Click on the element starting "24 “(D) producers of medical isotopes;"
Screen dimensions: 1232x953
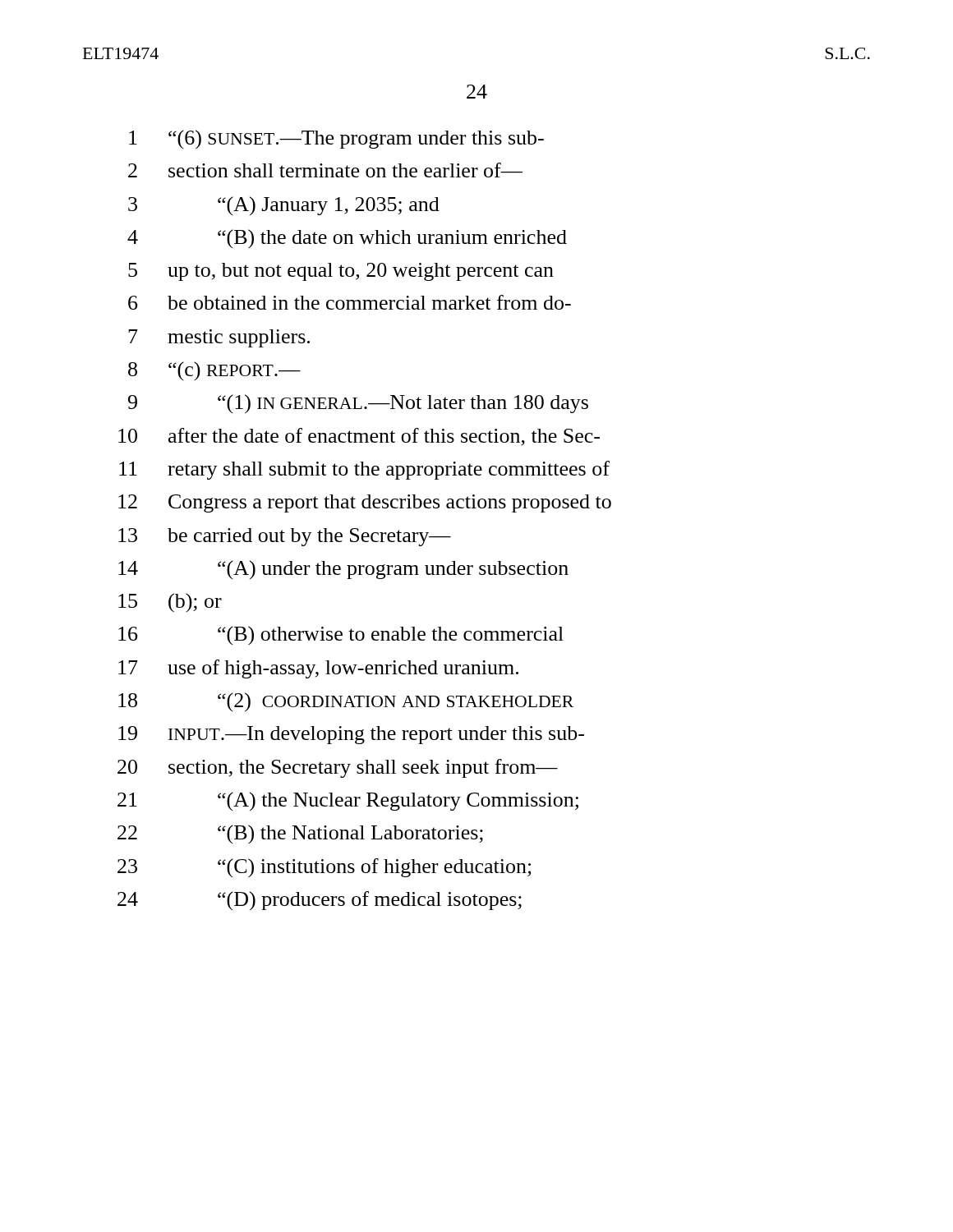click(x=476, y=899)
